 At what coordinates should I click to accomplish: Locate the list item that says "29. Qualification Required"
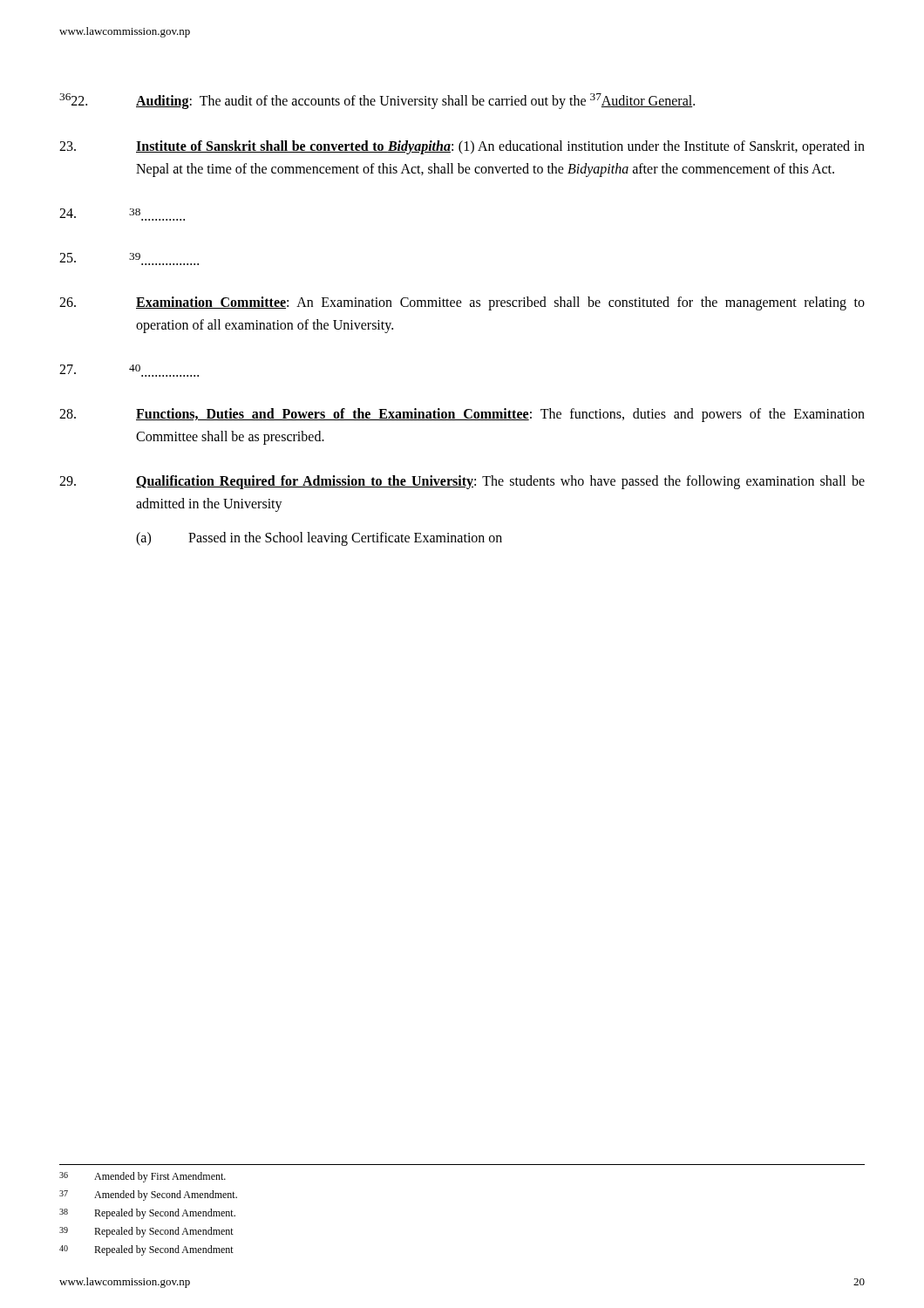(462, 482)
